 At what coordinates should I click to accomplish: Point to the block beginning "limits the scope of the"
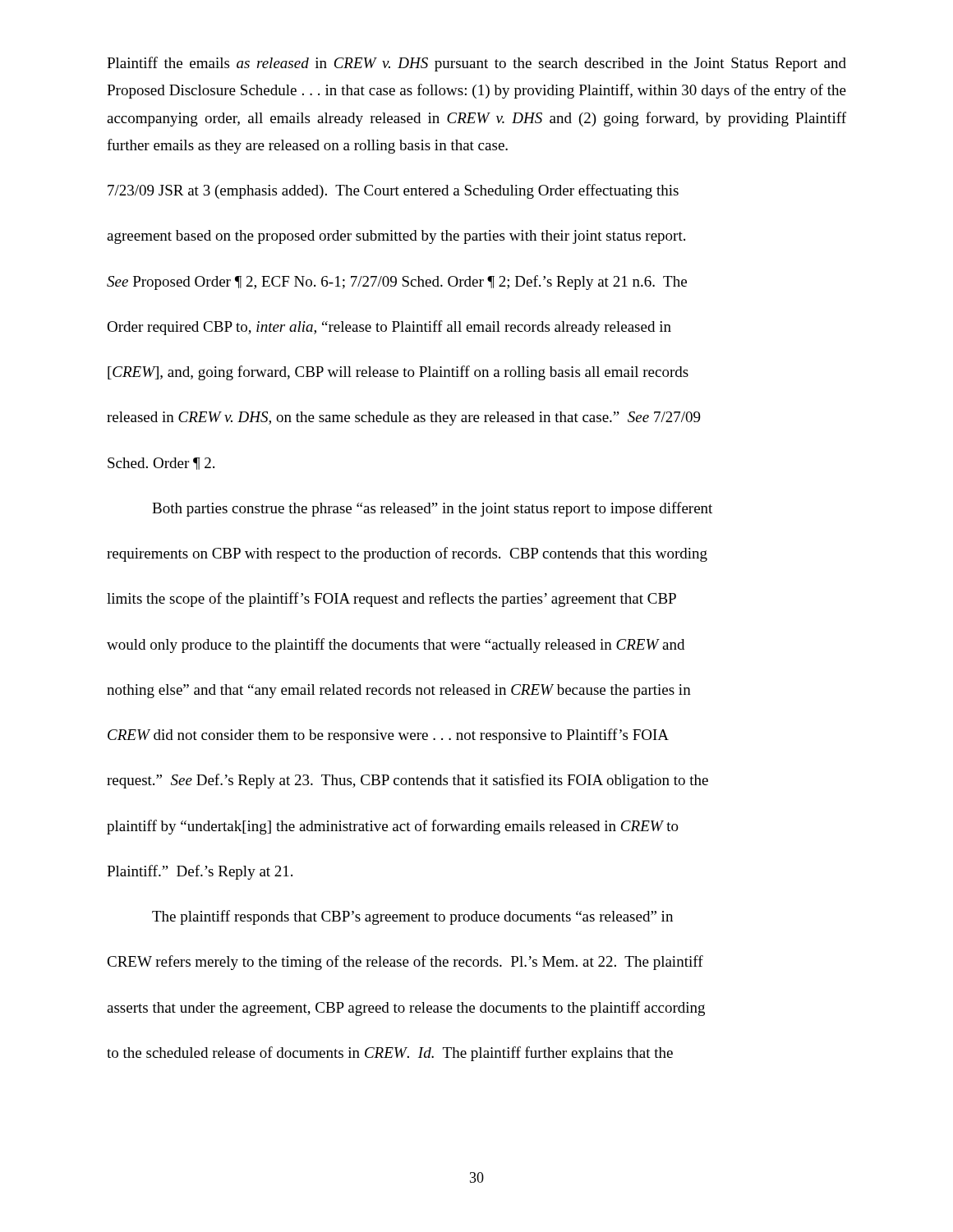point(392,599)
